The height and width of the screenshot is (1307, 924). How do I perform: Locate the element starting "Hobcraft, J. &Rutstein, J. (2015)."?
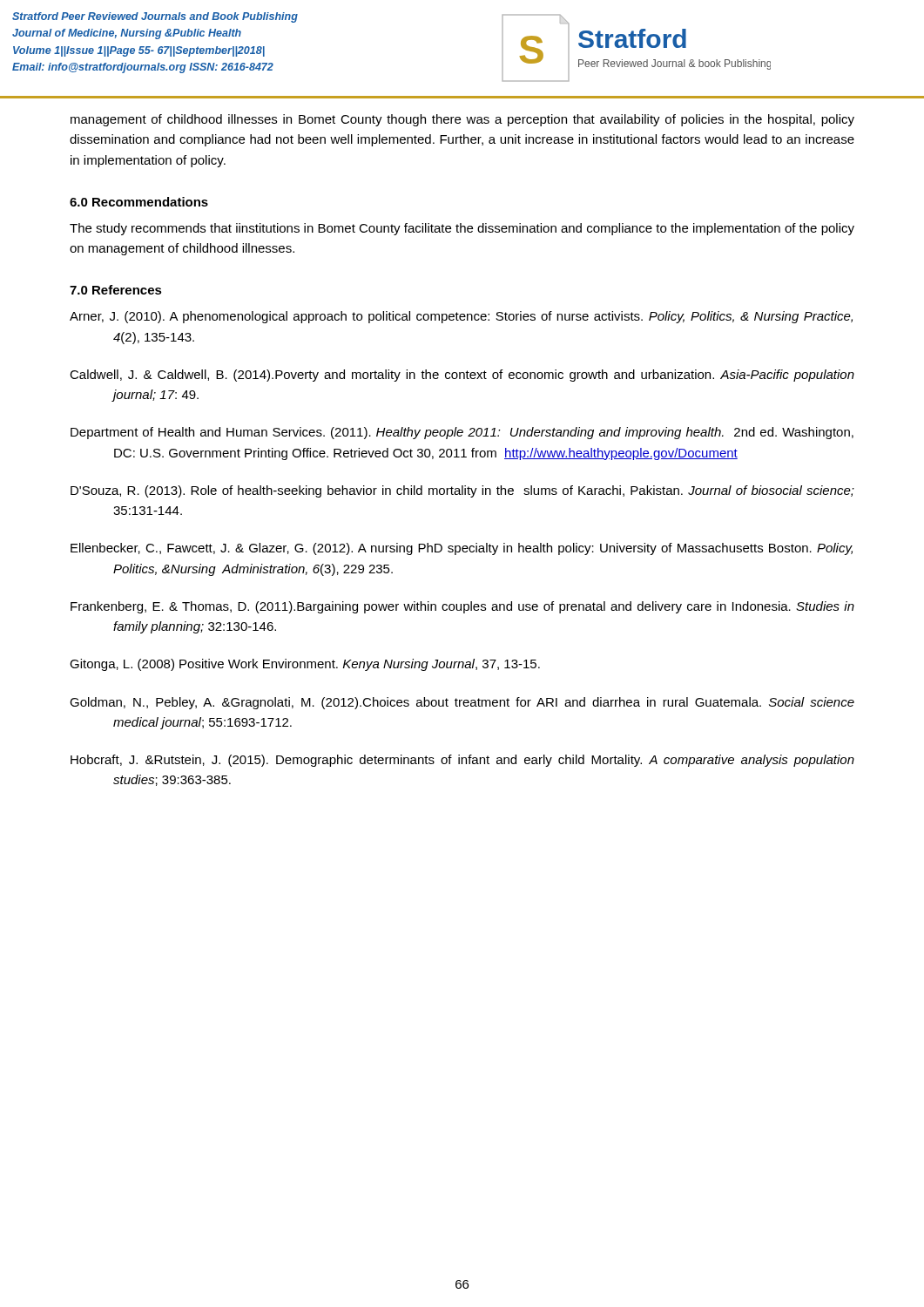(x=462, y=769)
